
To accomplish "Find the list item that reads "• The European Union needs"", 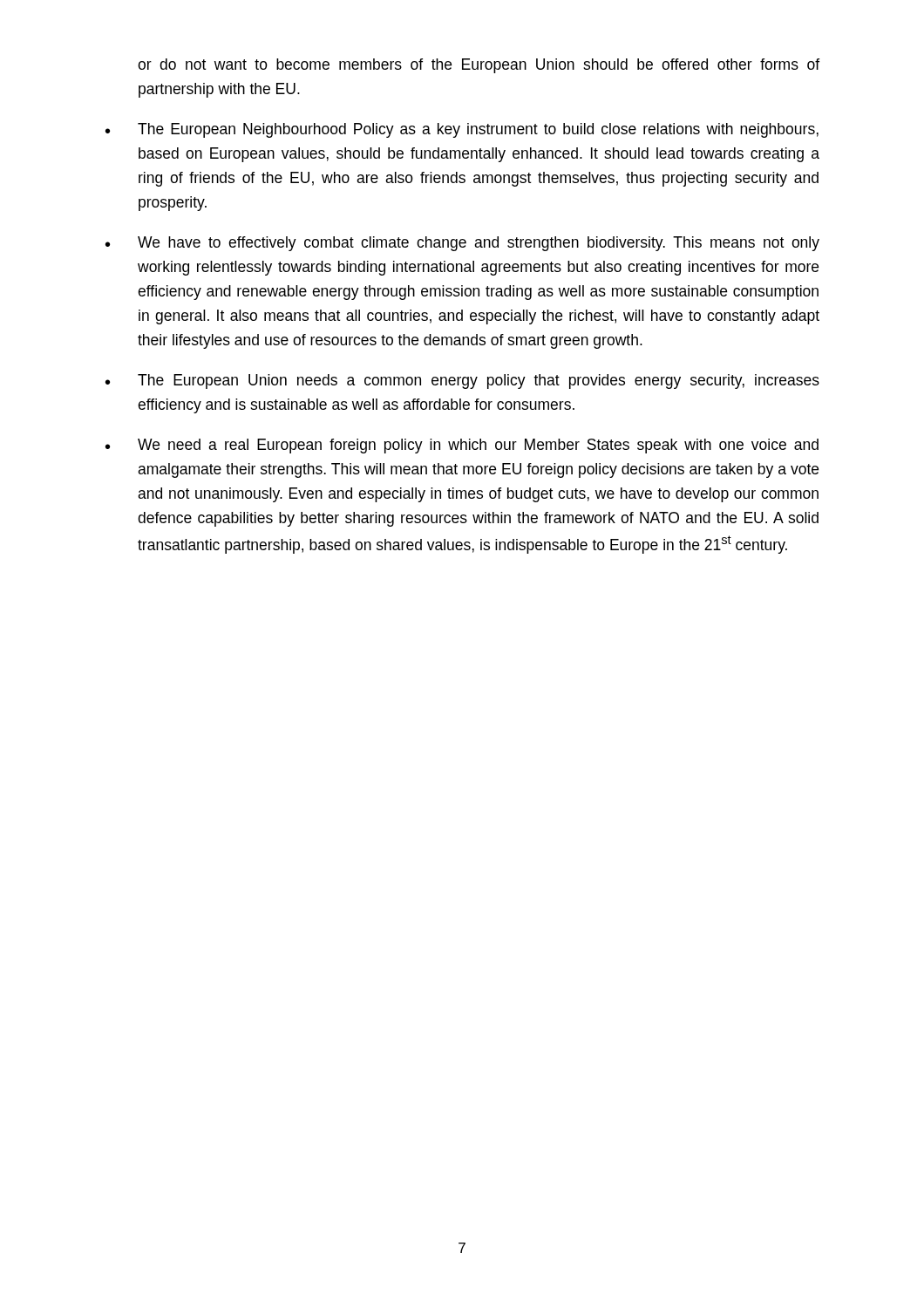I will [462, 392].
